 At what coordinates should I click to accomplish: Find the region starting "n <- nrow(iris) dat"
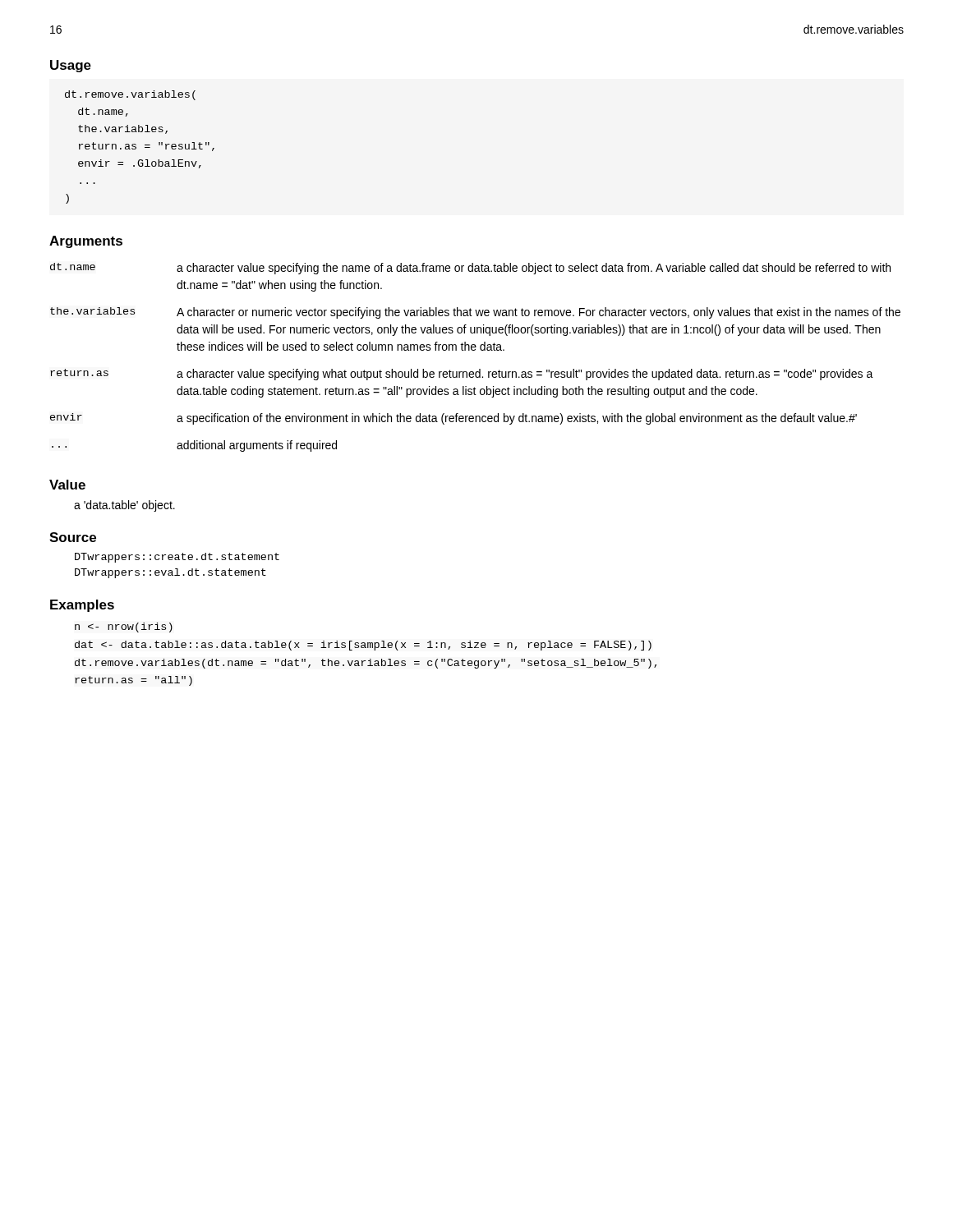489,654
